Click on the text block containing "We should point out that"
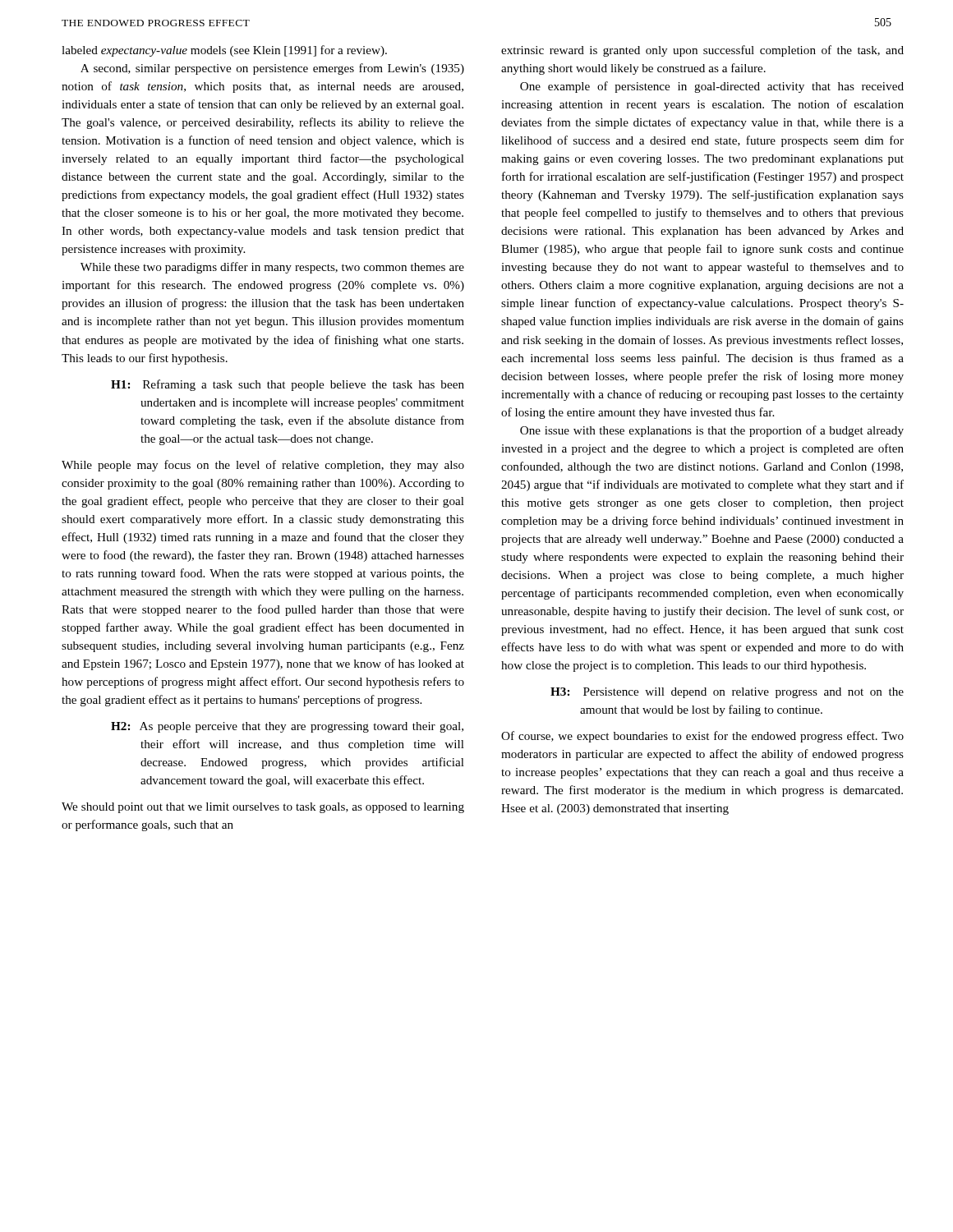 click(263, 816)
